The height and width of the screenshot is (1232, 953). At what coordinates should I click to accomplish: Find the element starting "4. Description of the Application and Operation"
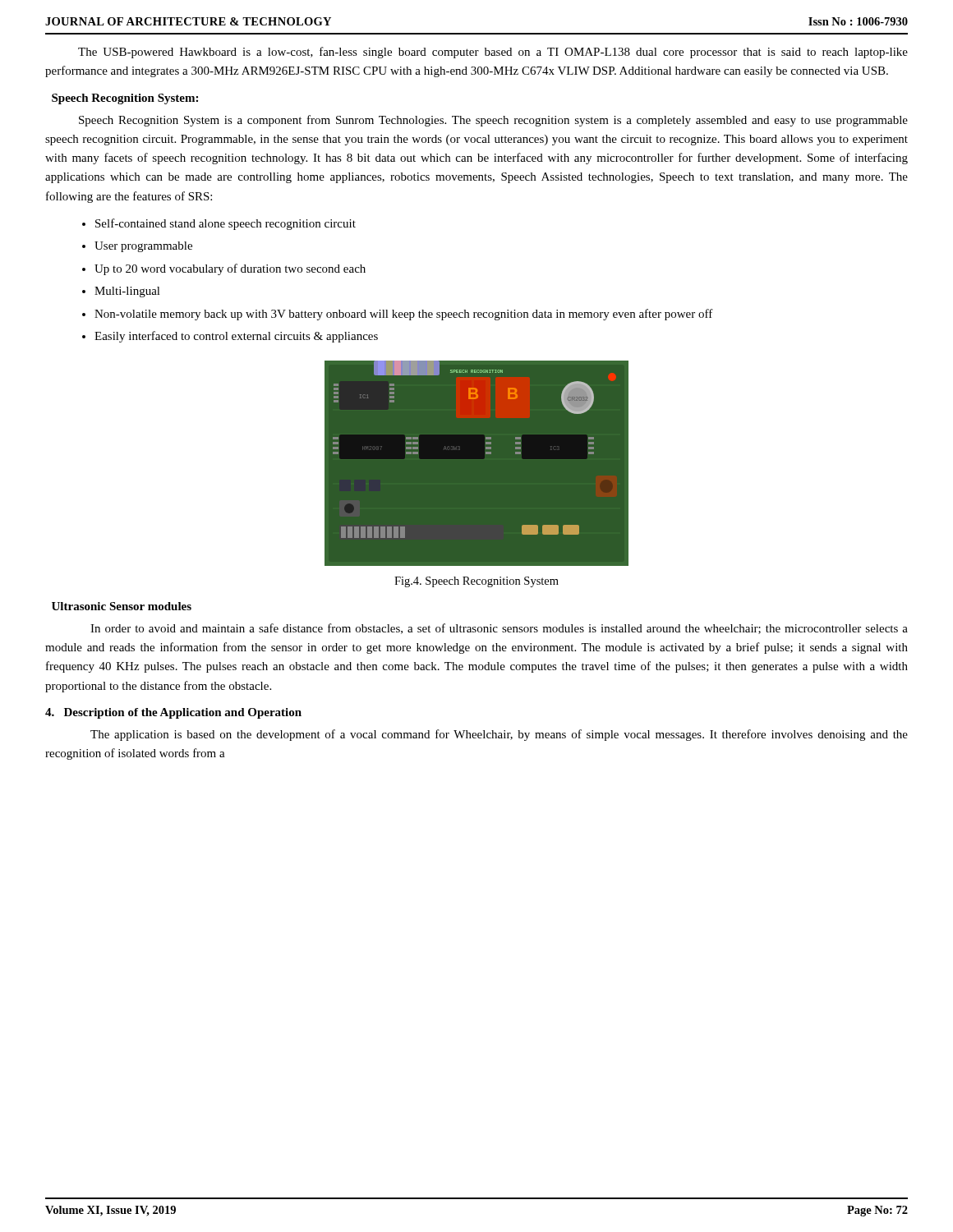173,712
